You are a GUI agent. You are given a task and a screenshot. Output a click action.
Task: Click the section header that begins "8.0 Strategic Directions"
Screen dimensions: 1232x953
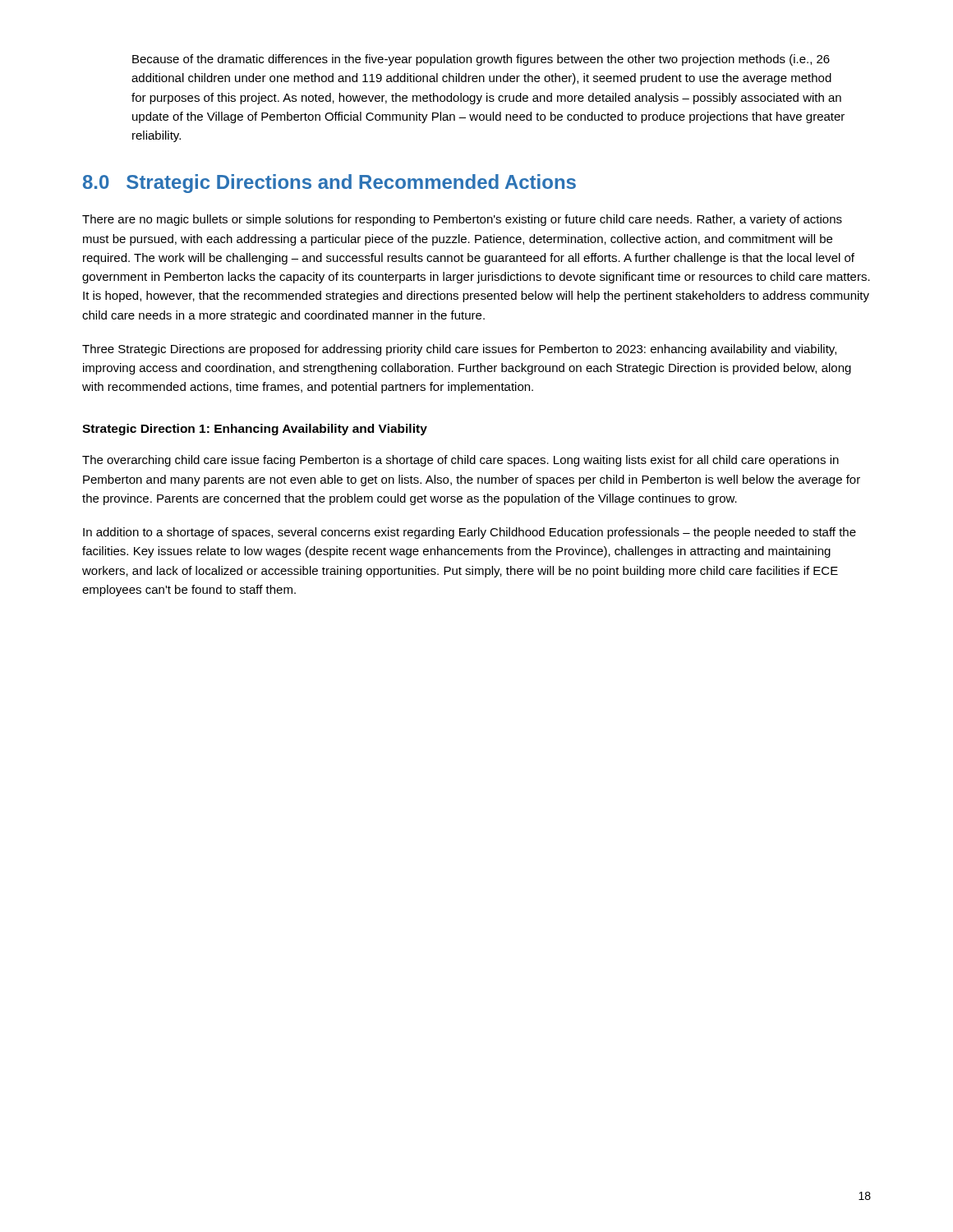tap(329, 182)
